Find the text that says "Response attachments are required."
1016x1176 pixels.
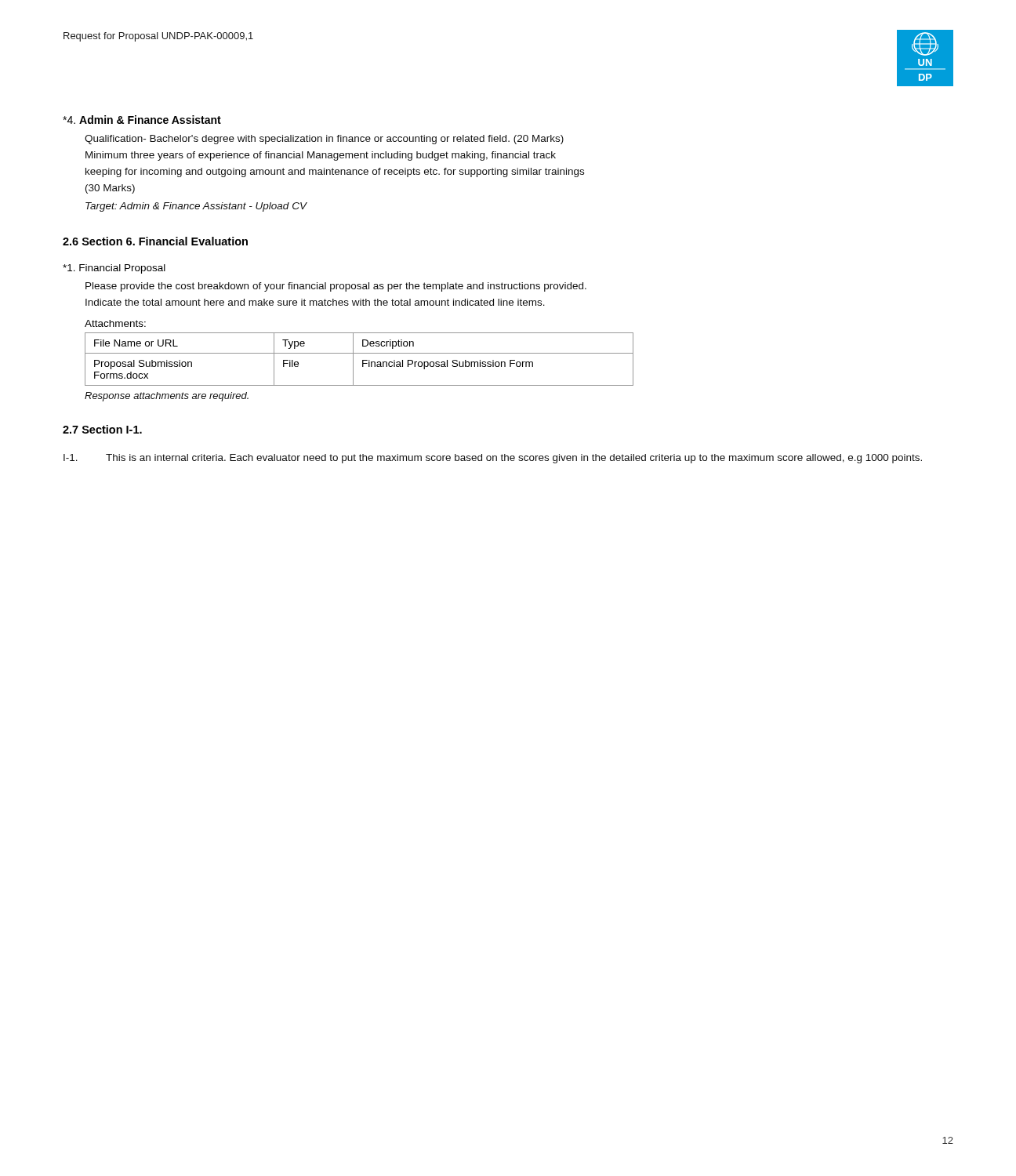pyautogui.click(x=167, y=395)
